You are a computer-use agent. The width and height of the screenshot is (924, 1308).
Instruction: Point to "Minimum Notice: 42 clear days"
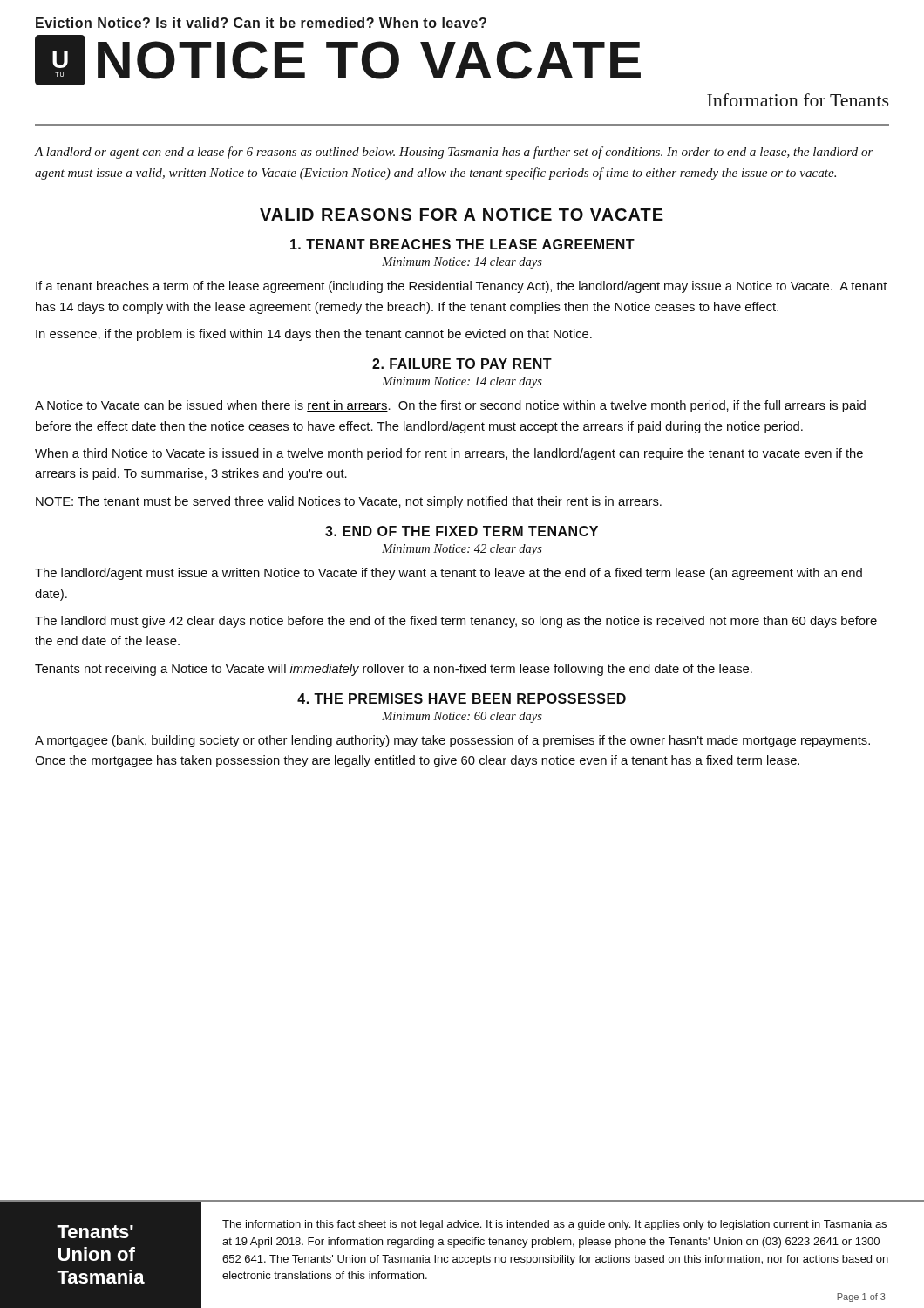point(462,549)
